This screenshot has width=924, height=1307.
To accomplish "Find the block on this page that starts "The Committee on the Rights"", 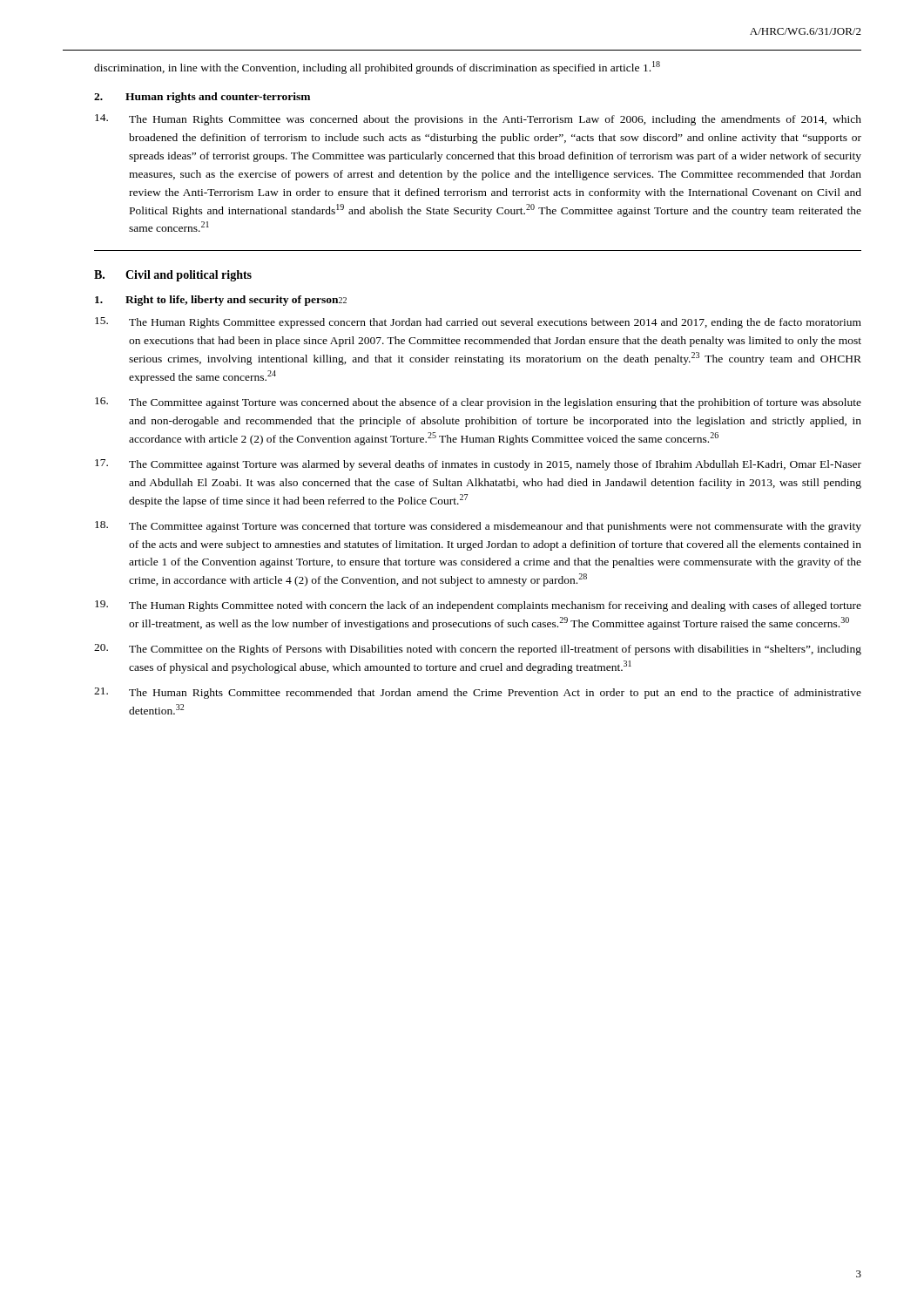I will coord(478,659).
